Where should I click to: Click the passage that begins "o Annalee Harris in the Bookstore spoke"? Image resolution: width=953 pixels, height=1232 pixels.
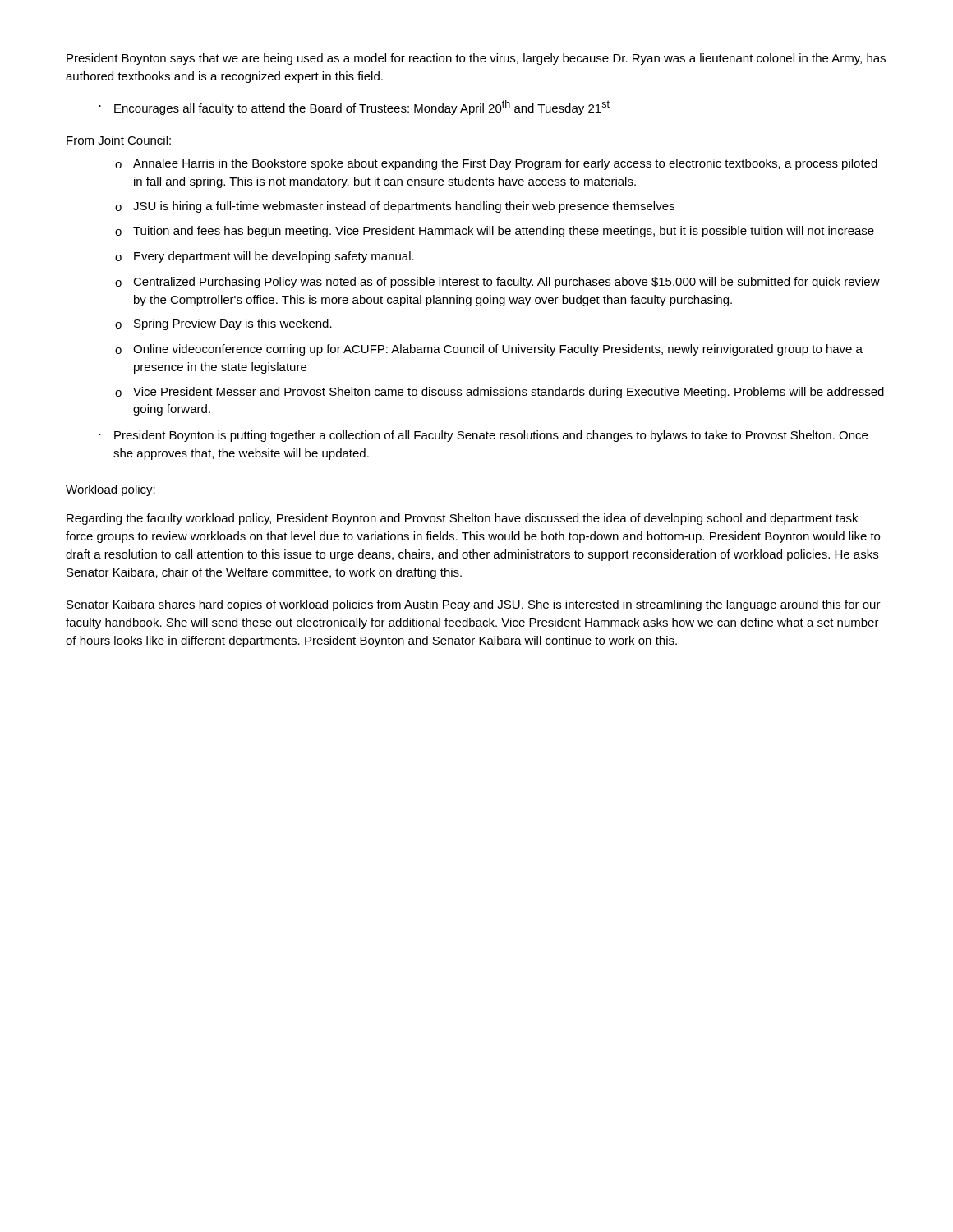501,172
